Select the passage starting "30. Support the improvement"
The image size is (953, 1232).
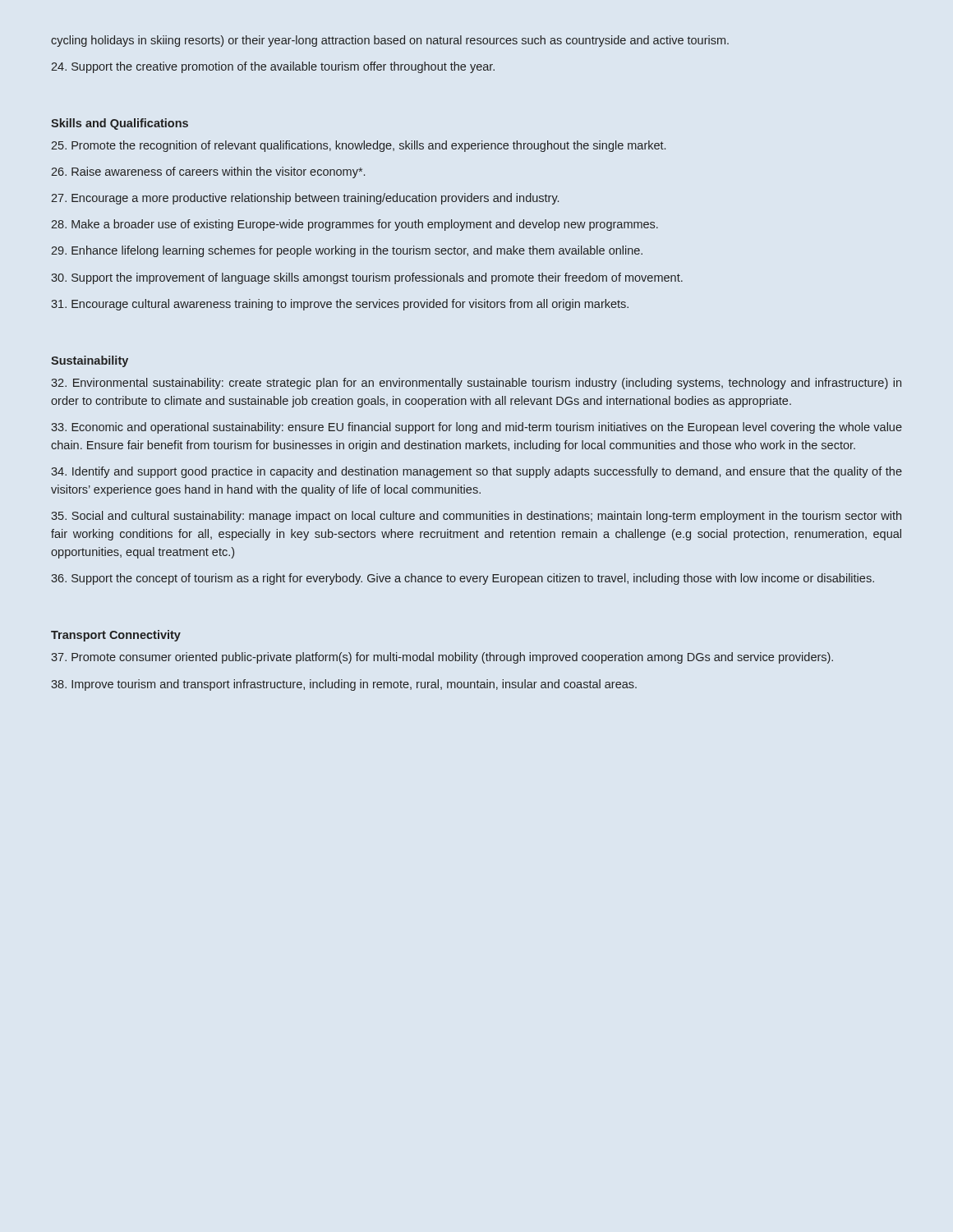pyautogui.click(x=367, y=277)
